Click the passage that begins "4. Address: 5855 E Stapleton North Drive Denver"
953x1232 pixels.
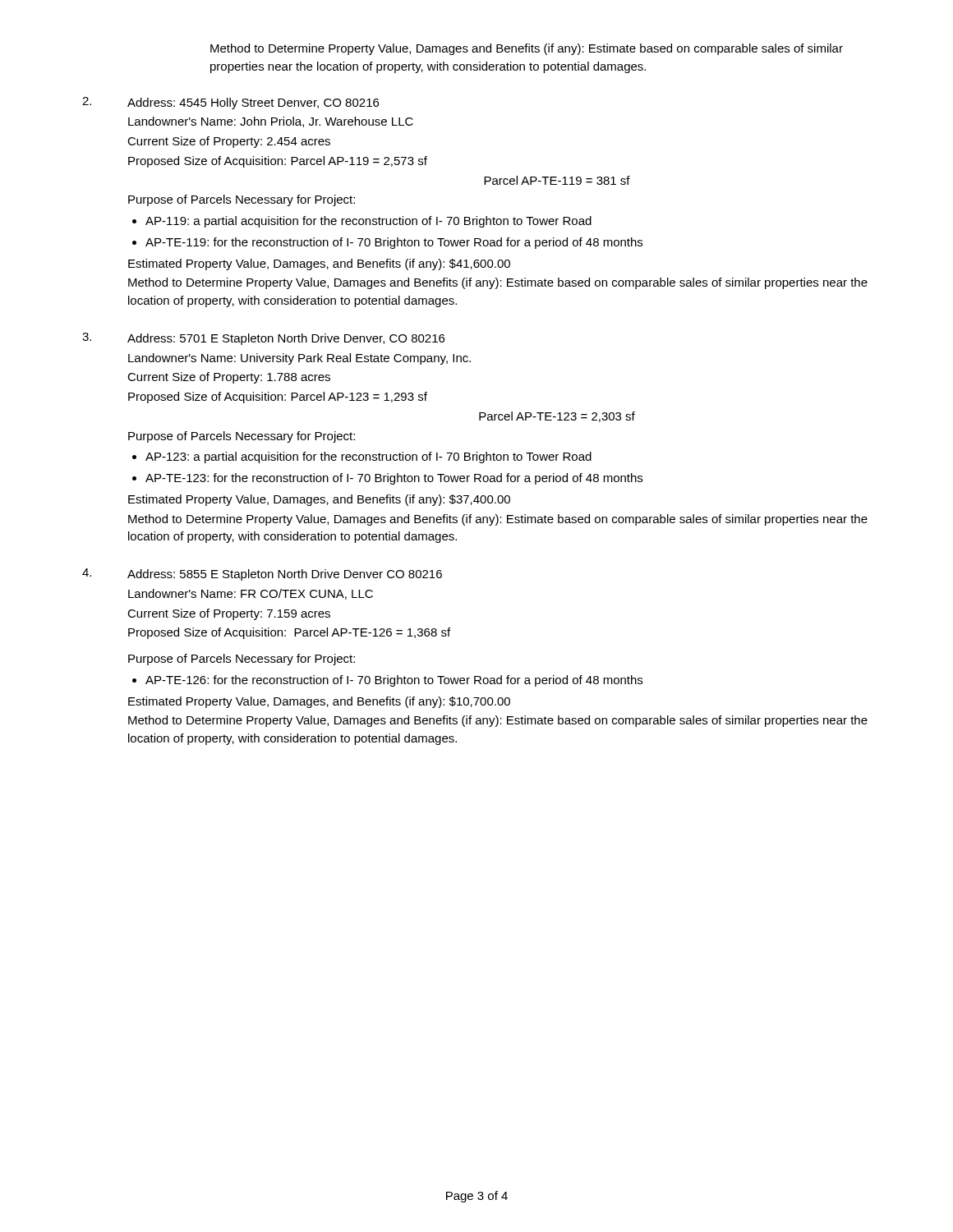pos(262,575)
